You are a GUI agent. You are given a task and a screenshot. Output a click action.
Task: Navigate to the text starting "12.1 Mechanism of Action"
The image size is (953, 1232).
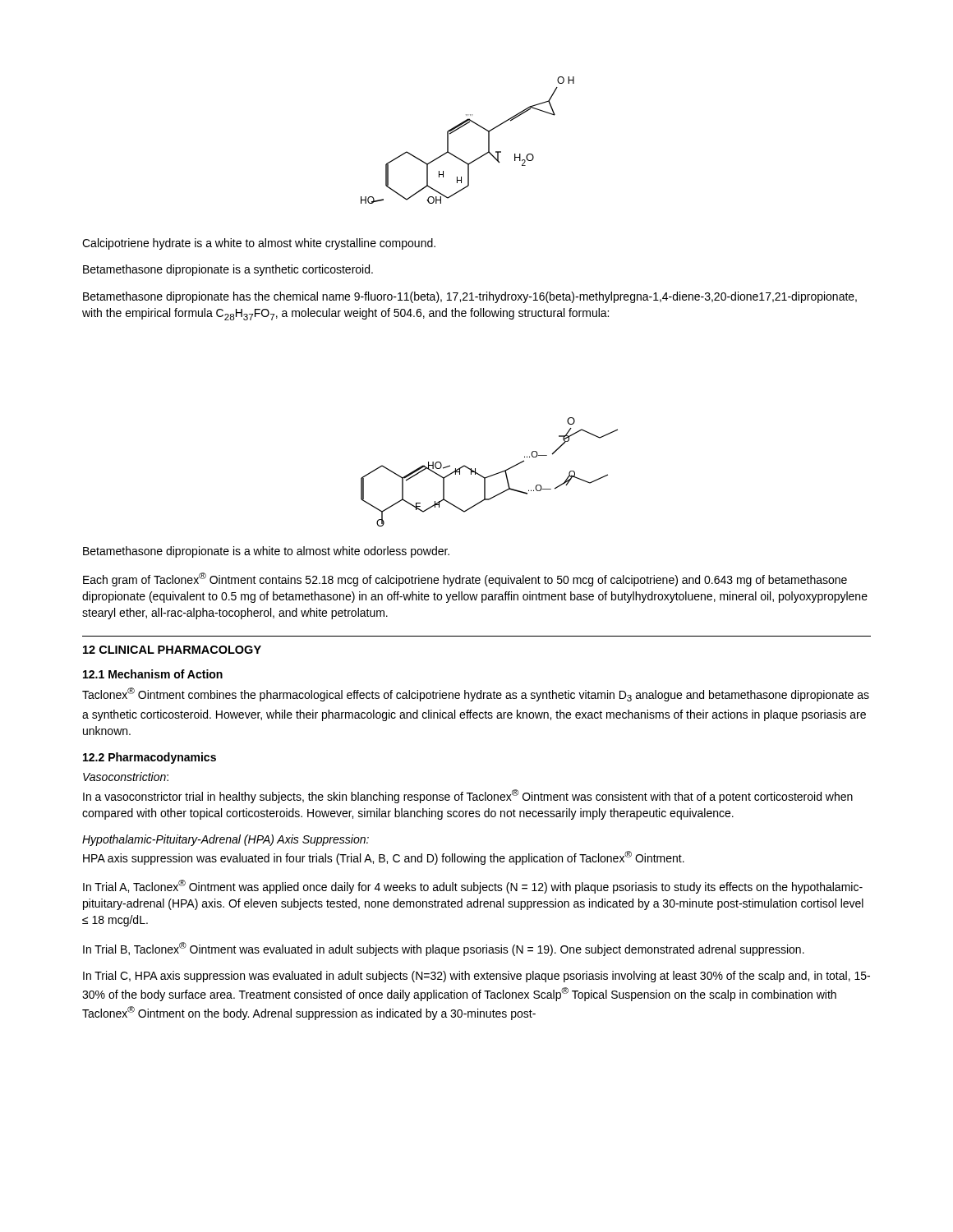[x=153, y=675]
